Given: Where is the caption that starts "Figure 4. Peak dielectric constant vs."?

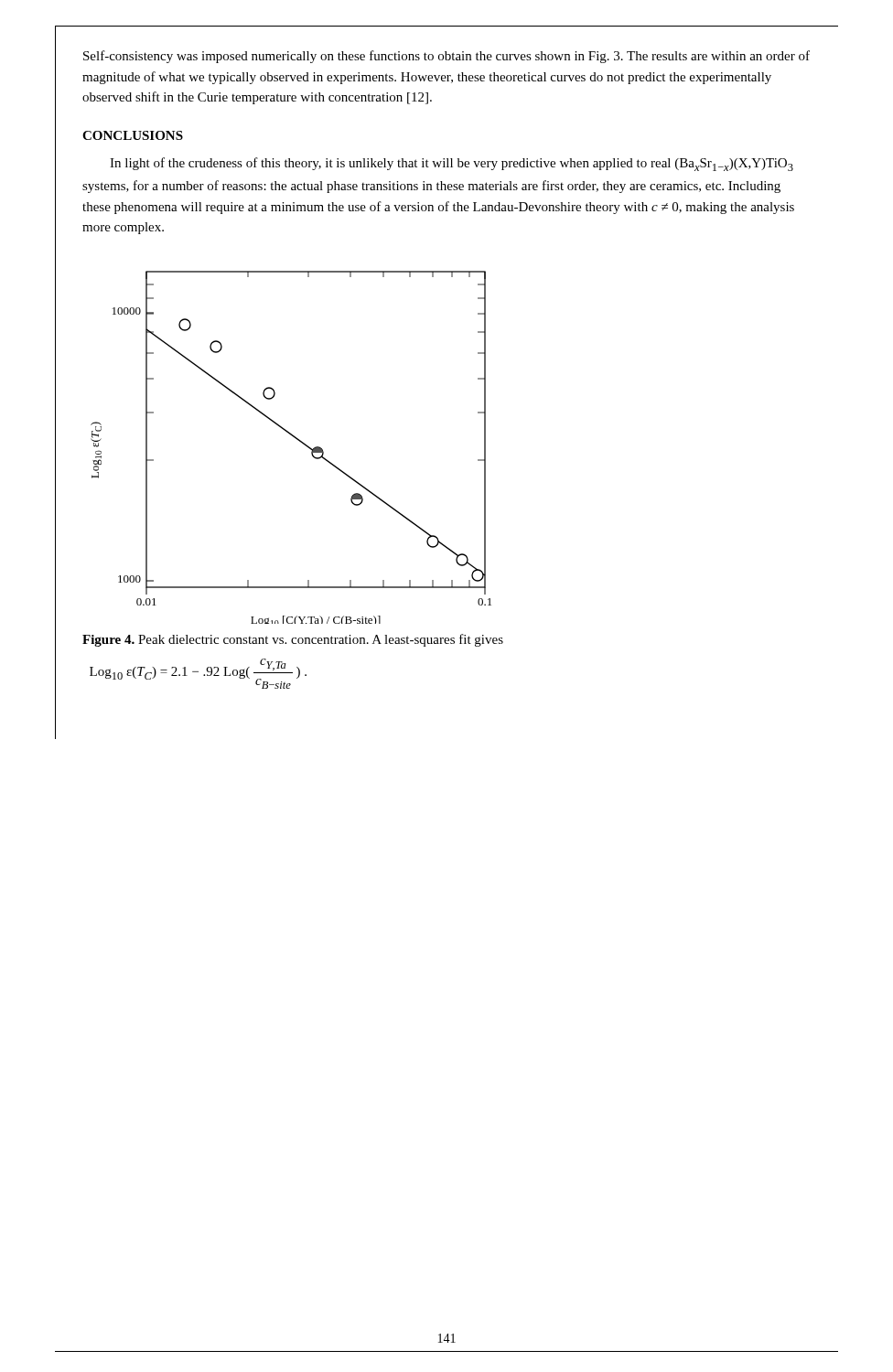Looking at the screenshot, I should point(293,639).
